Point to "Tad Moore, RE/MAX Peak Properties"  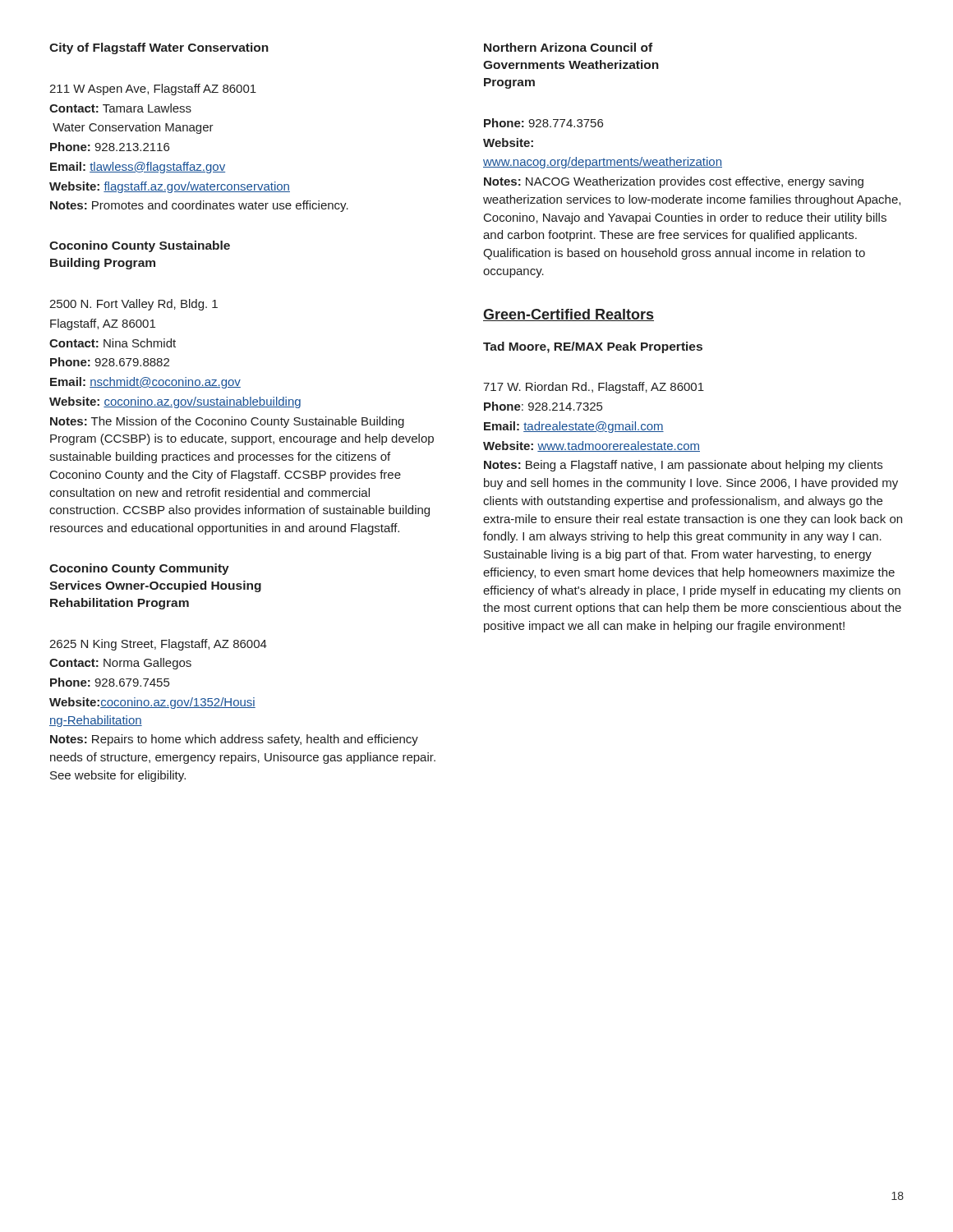pos(693,347)
